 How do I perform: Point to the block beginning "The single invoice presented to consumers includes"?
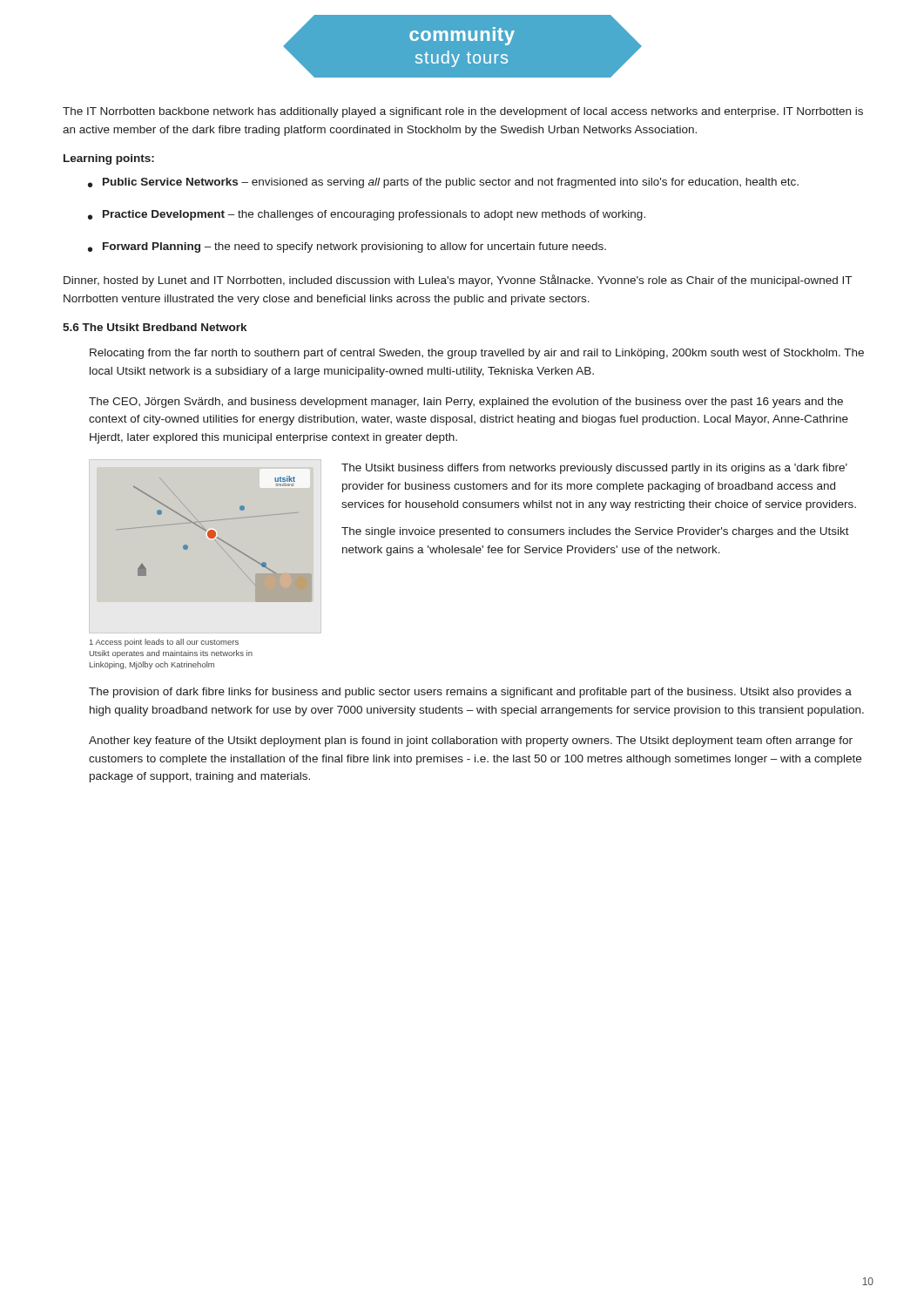click(595, 540)
